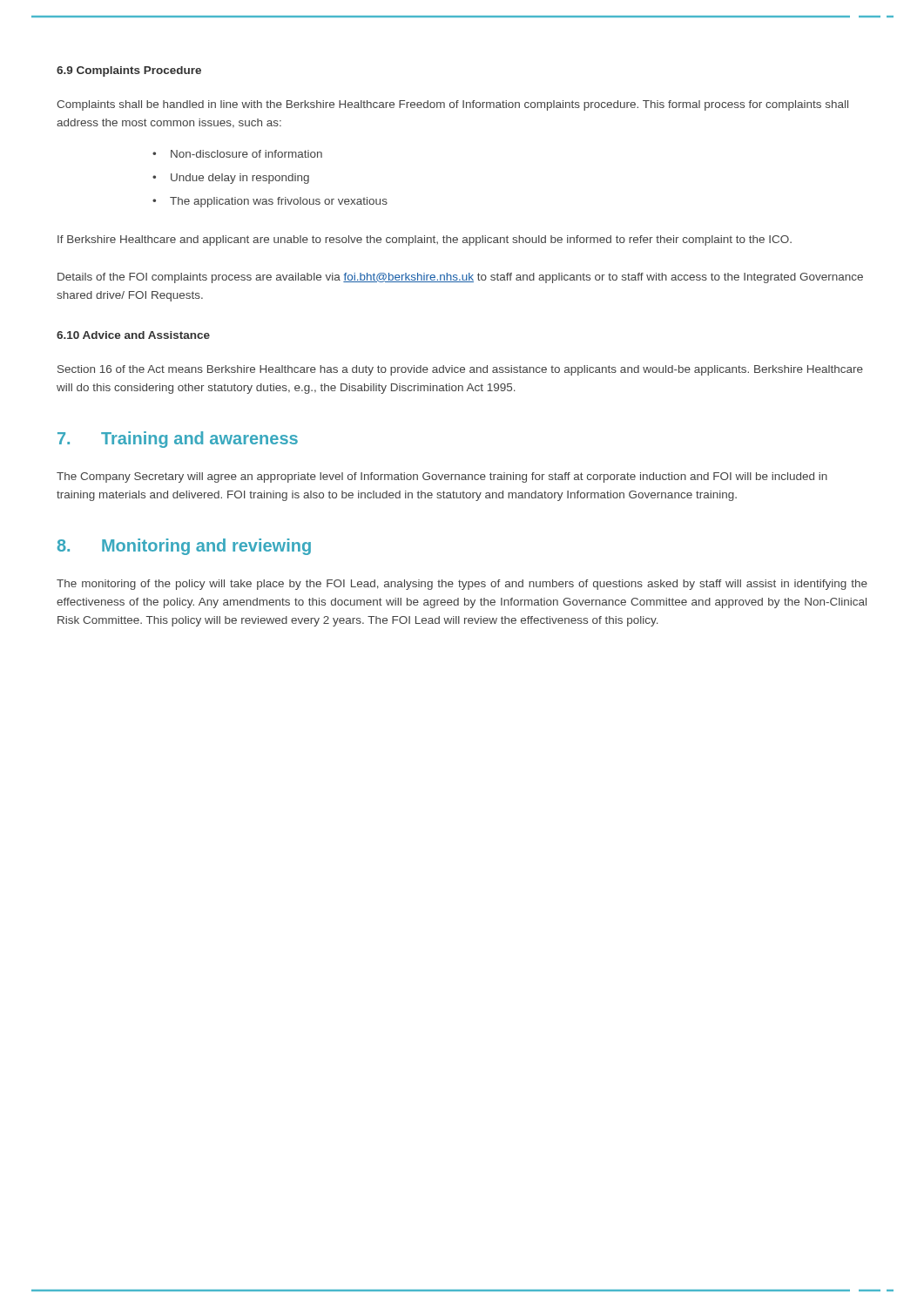Find the block starting "The monitoring of the policy will take place"
The height and width of the screenshot is (1307, 924).
462,603
